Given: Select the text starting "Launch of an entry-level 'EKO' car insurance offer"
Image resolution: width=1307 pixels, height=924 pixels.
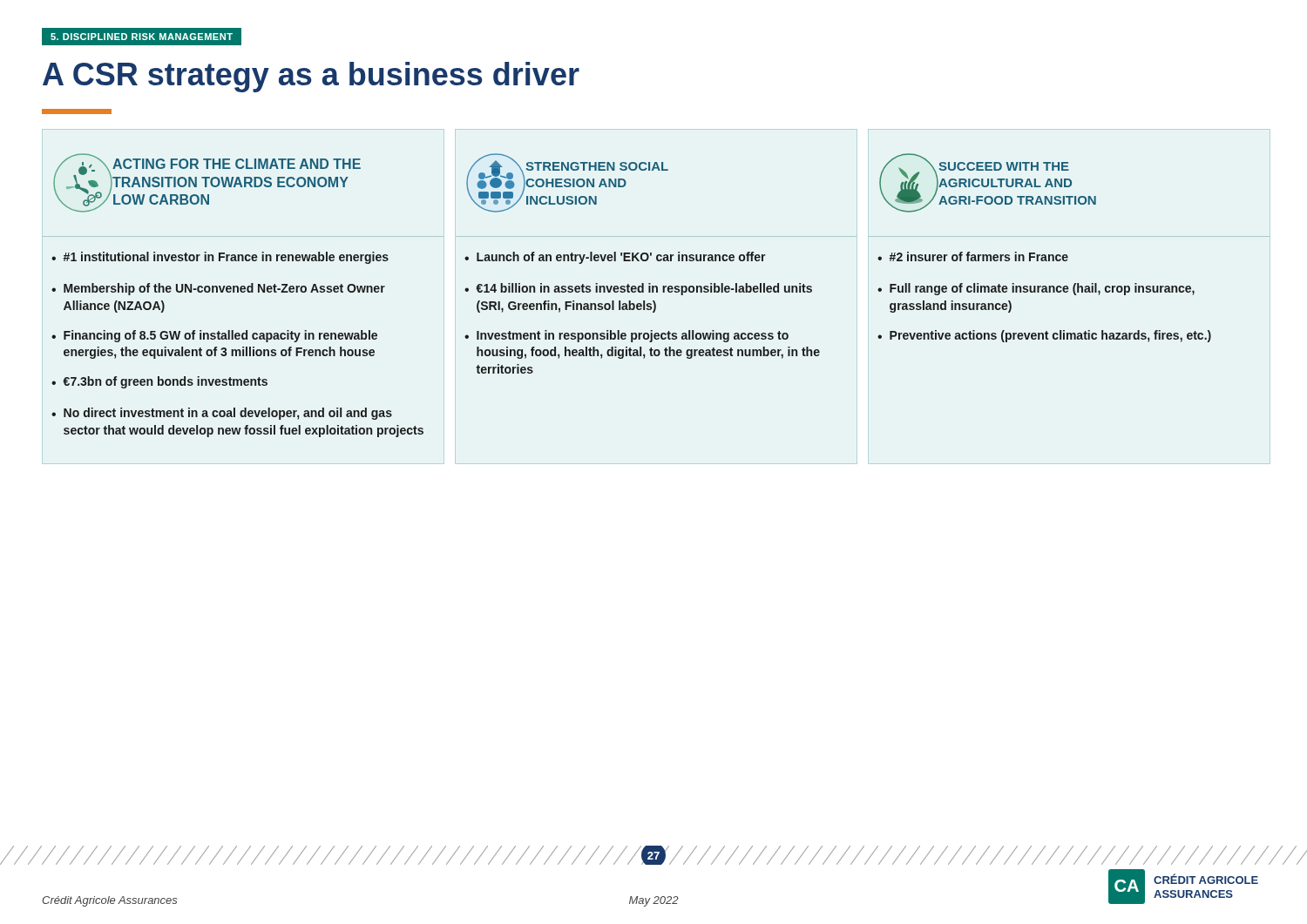Looking at the screenshot, I should click(621, 258).
